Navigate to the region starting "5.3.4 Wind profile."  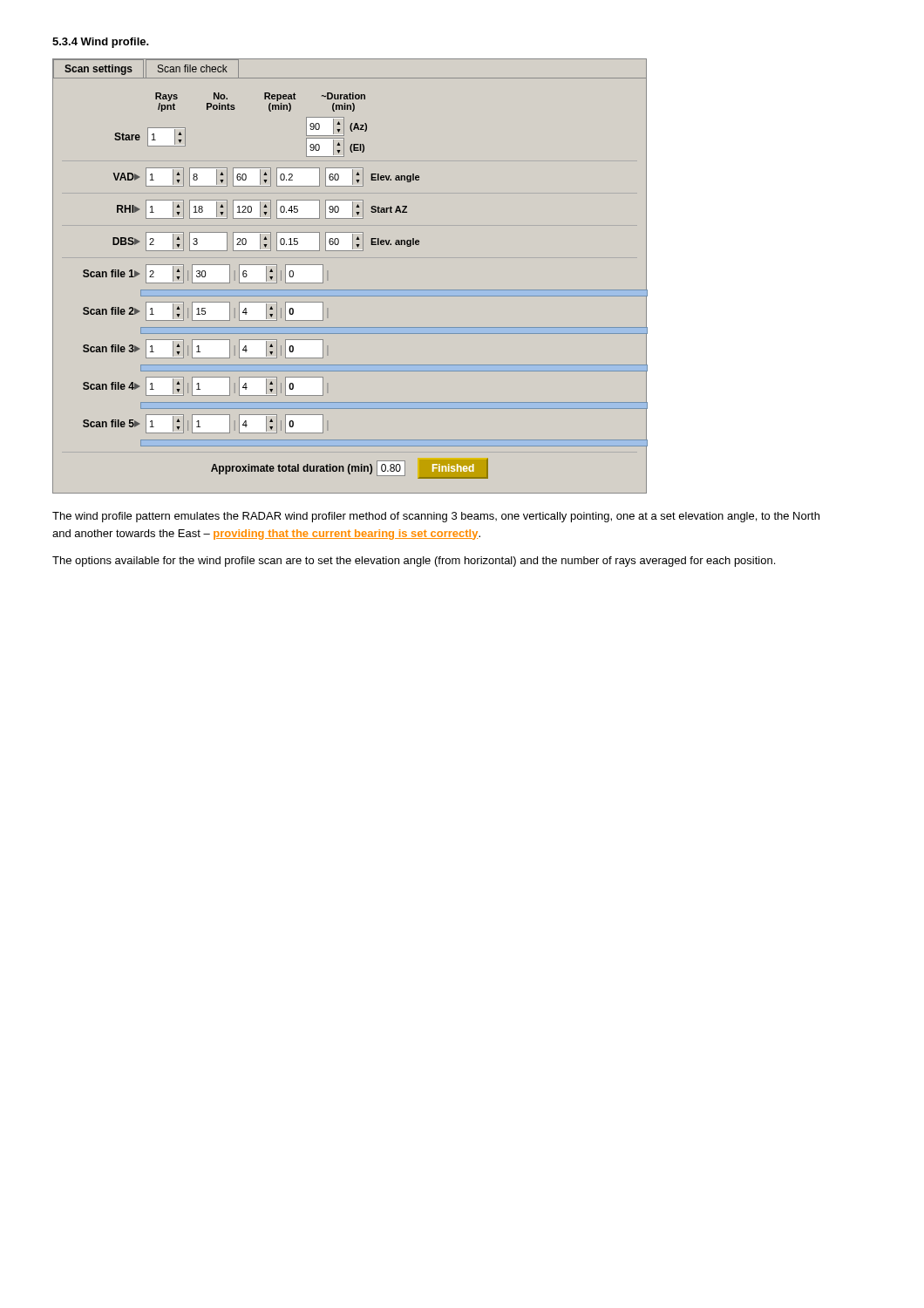tap(101, 41)
